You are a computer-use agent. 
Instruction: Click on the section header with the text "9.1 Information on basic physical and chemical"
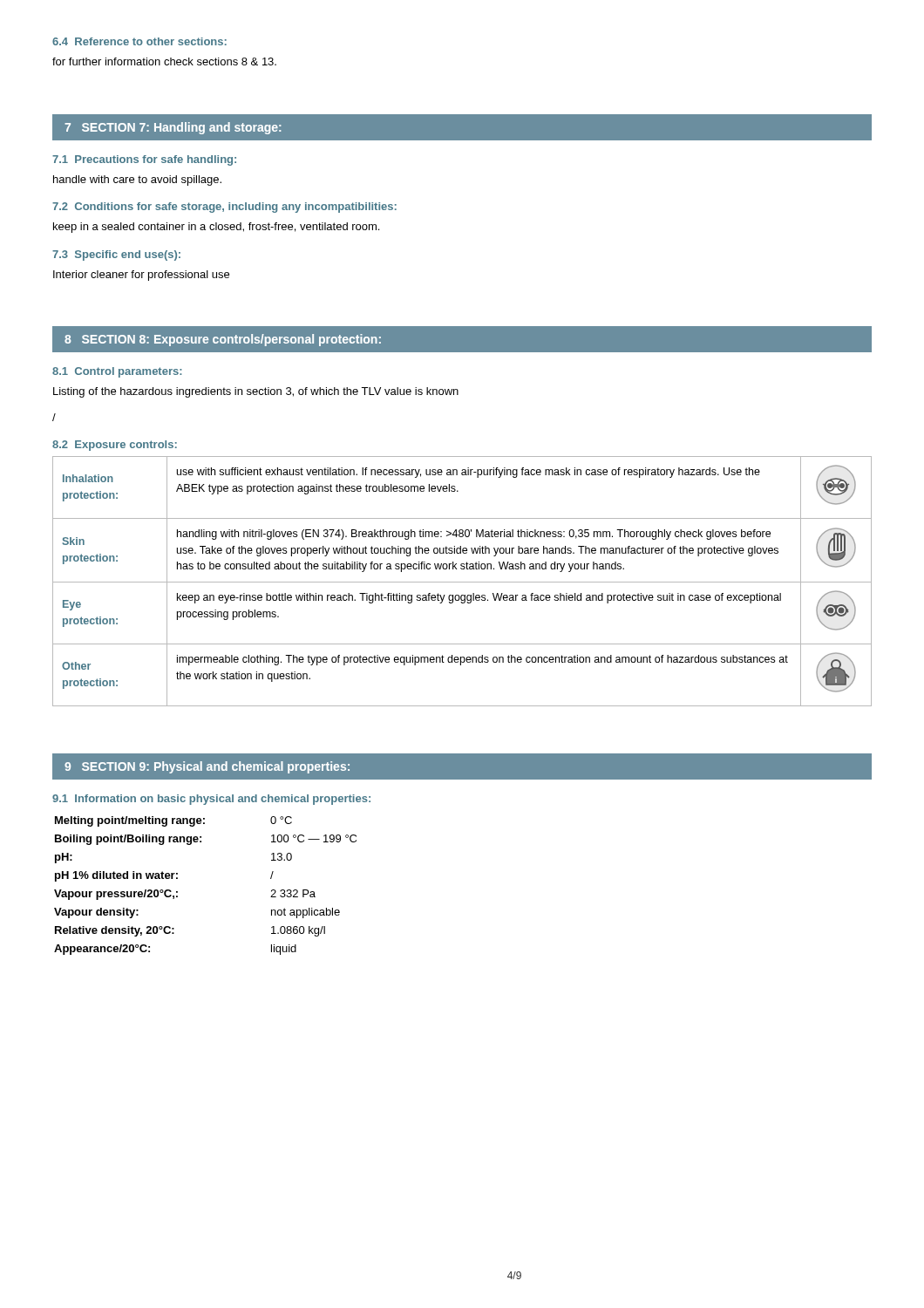pos(212,798)
